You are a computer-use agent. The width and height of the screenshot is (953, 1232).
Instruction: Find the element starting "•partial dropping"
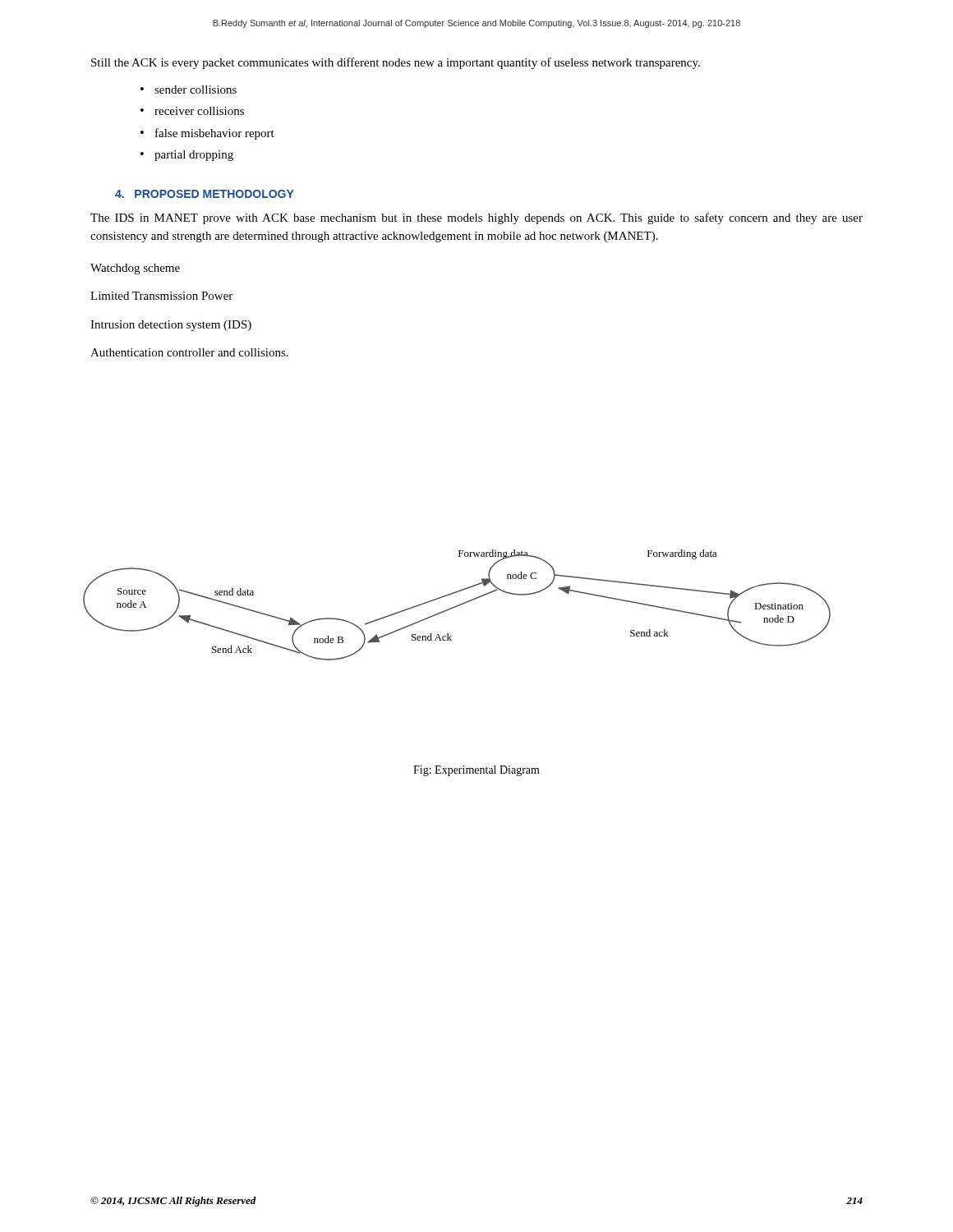(x=187, y=155)
